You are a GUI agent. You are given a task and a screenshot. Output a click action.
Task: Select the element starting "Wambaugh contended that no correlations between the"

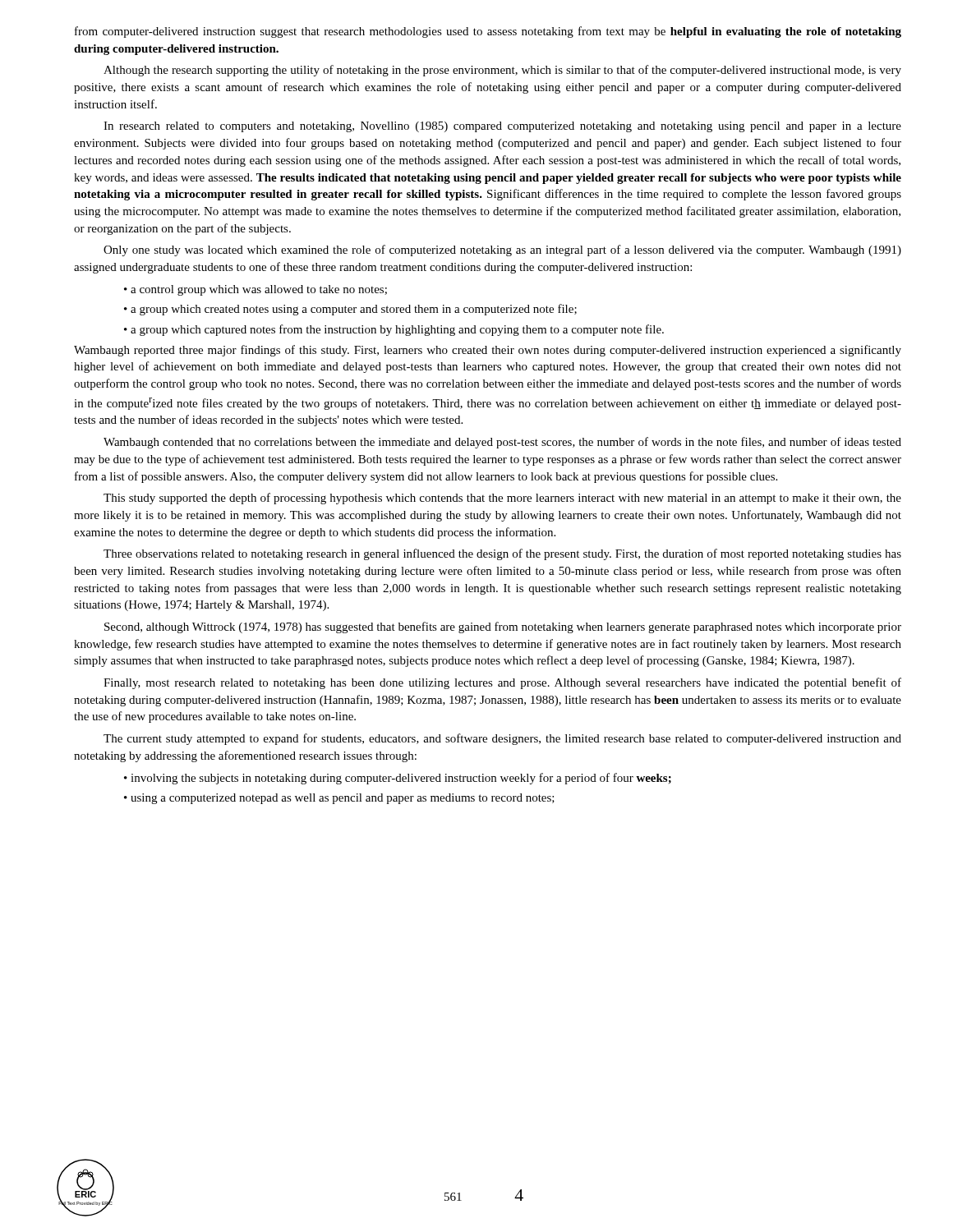pos(488,459)
